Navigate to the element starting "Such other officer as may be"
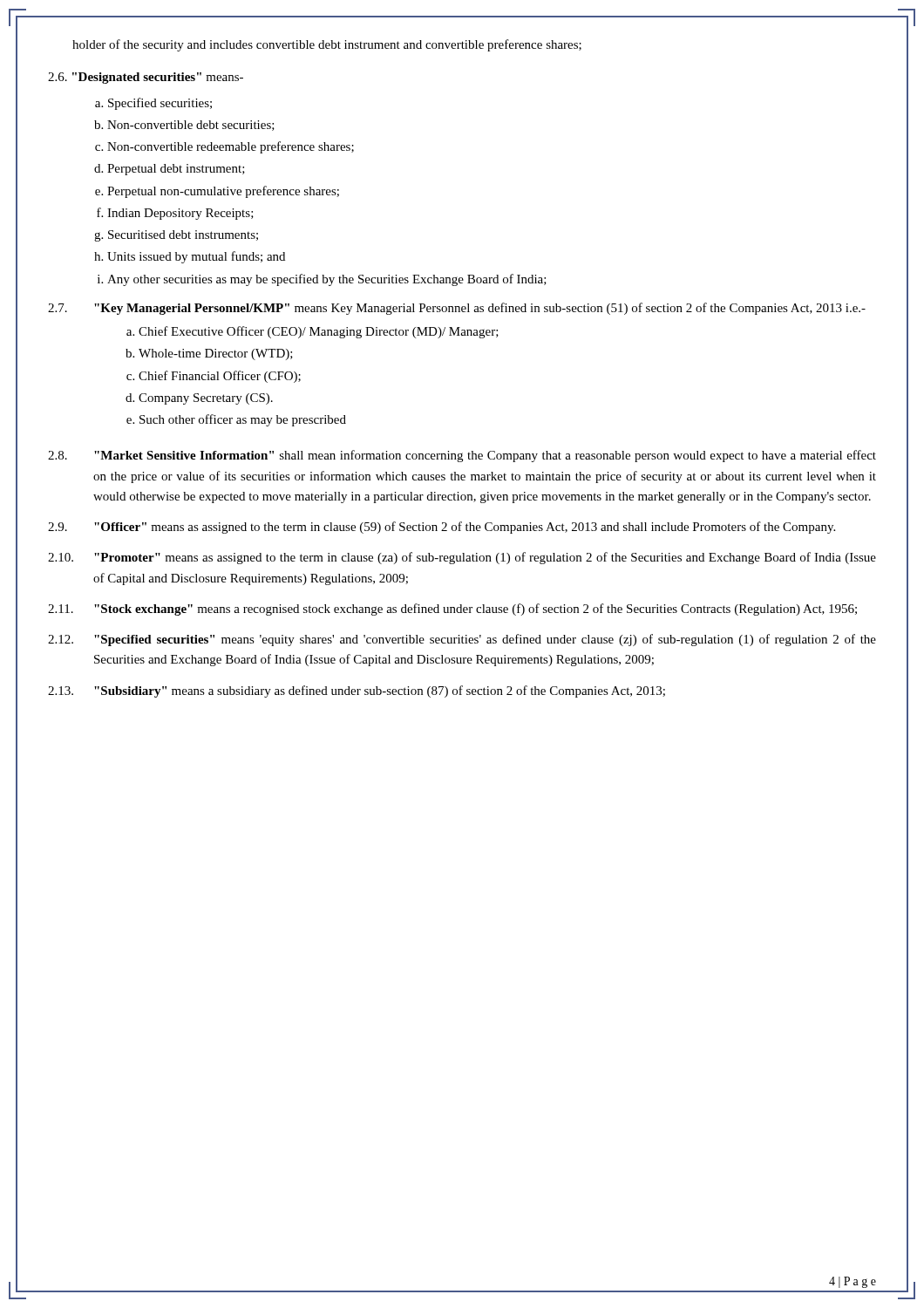The width and height of the screenshot is (924, 1308). [243, 420]
